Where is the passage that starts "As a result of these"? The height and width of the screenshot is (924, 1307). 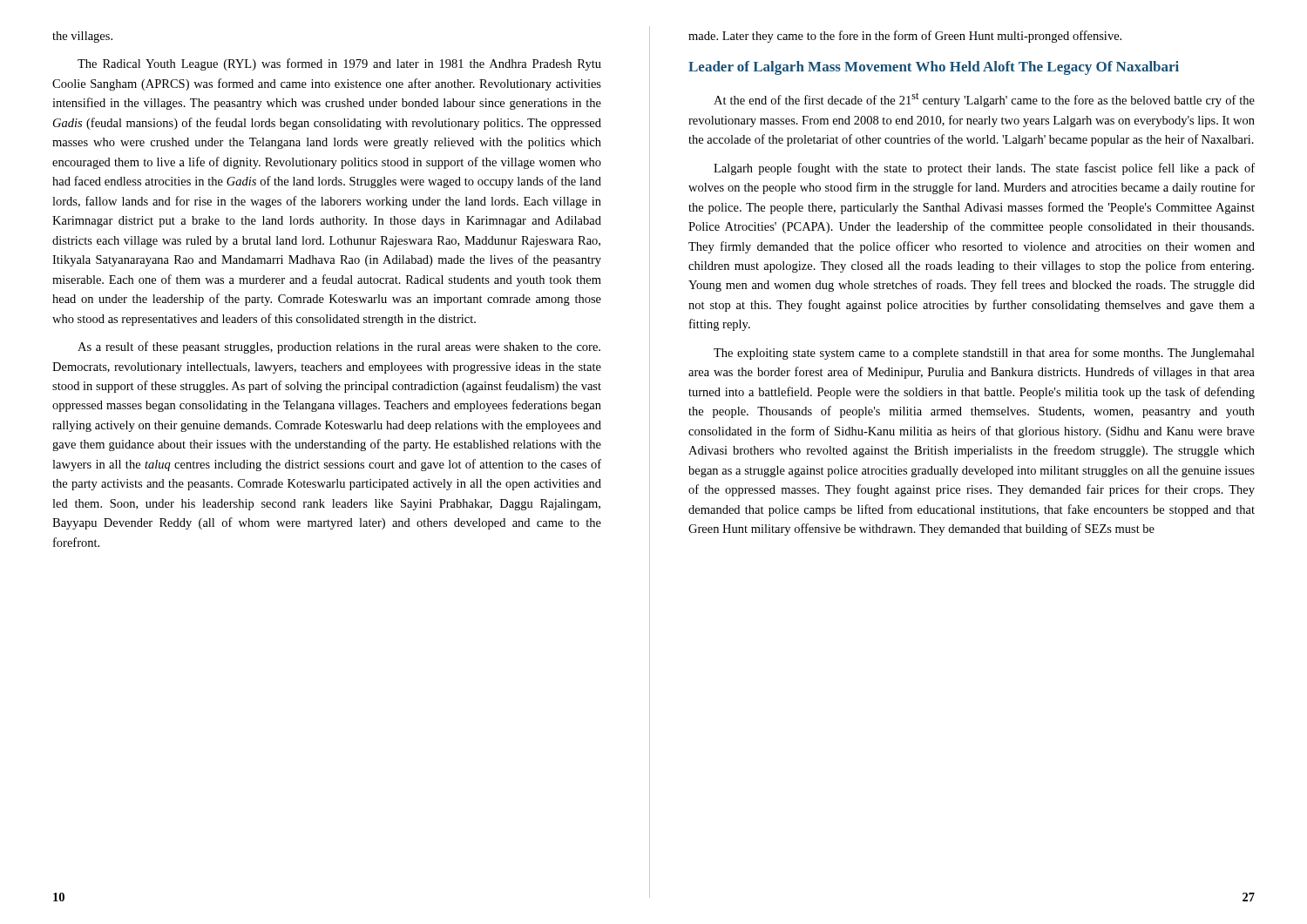pos(327,445)
